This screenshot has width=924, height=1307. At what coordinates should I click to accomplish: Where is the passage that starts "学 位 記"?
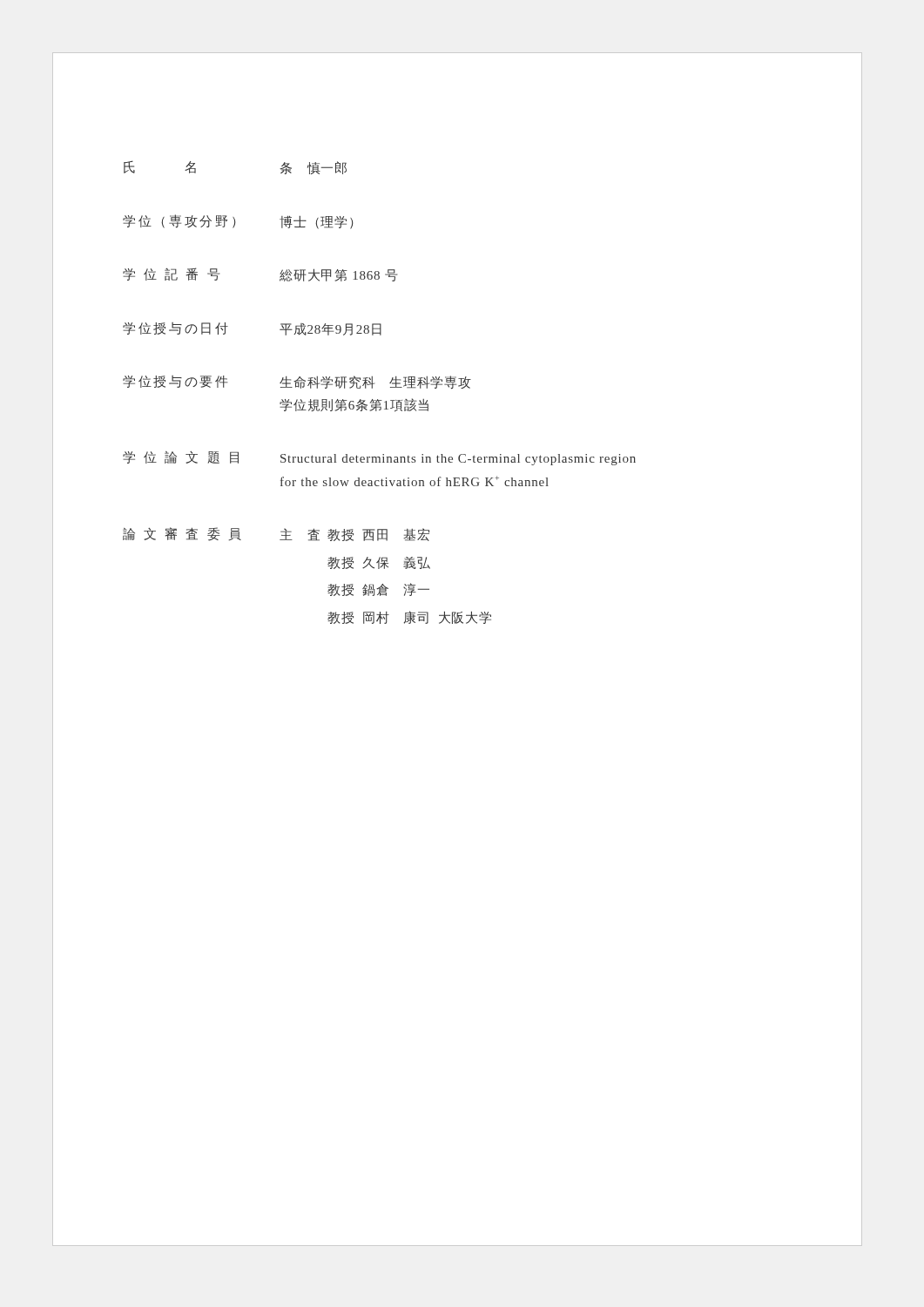coord(174,274)
